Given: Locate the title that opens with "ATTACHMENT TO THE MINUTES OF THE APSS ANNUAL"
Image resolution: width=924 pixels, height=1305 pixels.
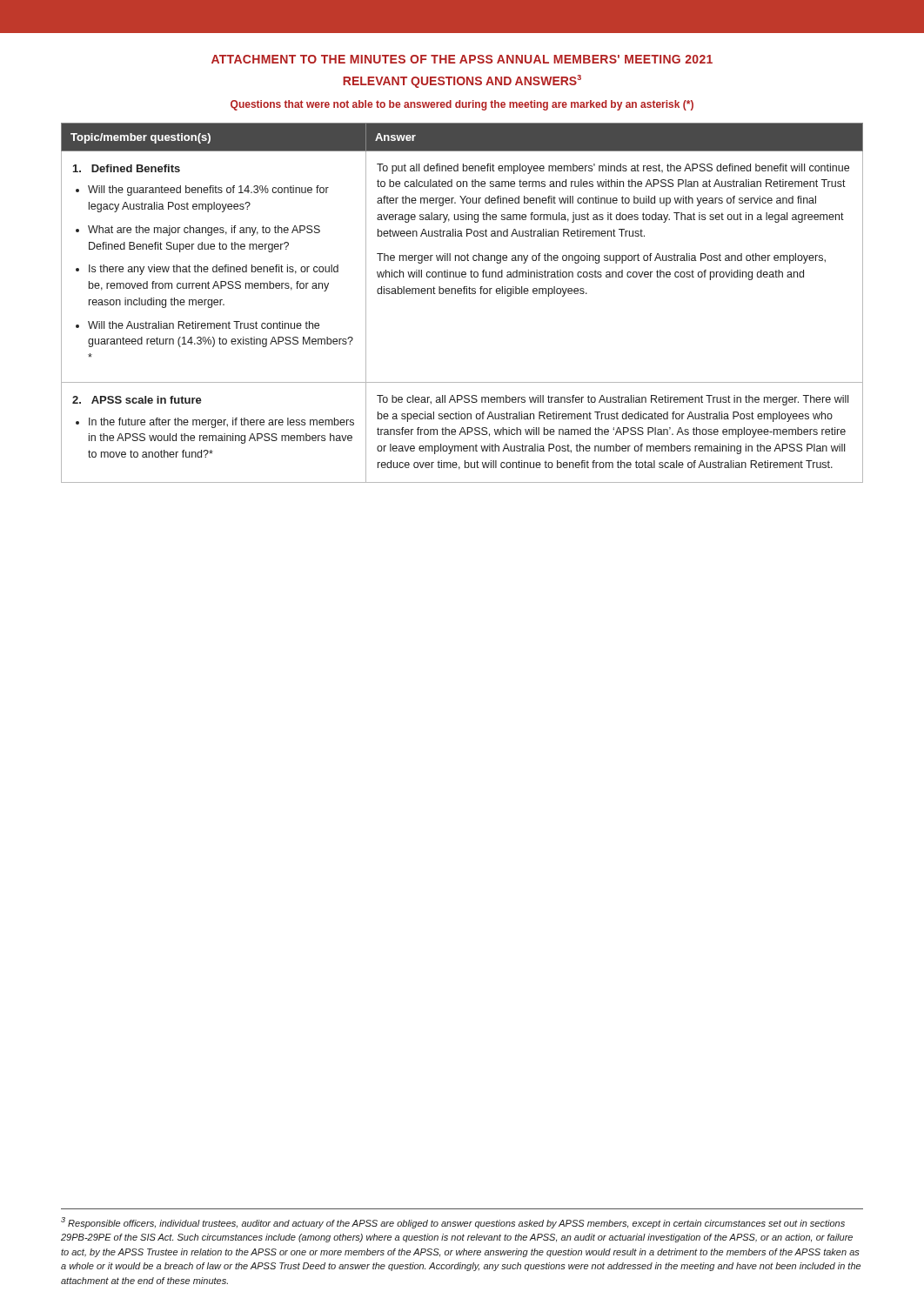Looking at the screenshot, I should tap(462, 59).
